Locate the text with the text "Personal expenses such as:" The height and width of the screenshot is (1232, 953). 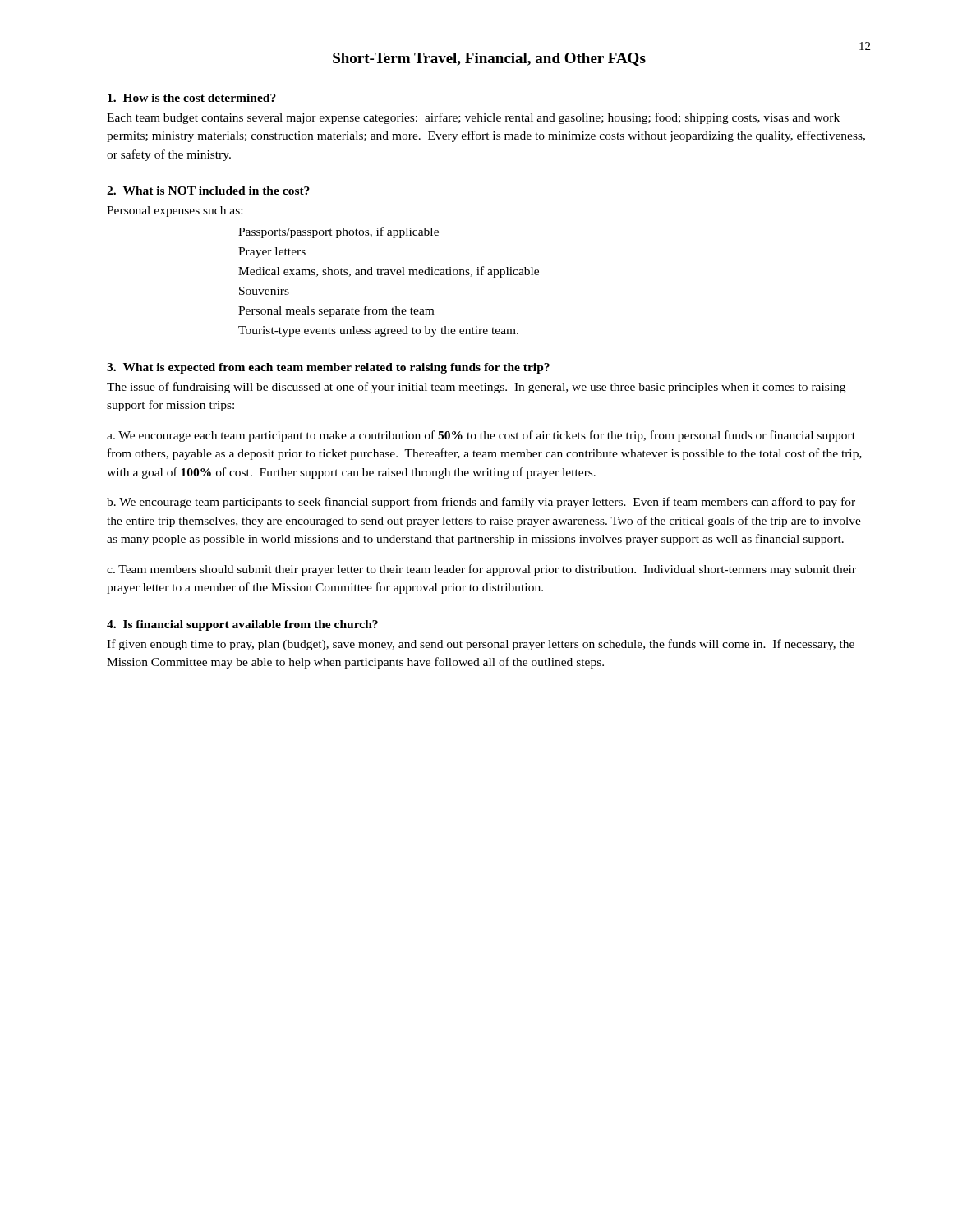coord(175,210)
